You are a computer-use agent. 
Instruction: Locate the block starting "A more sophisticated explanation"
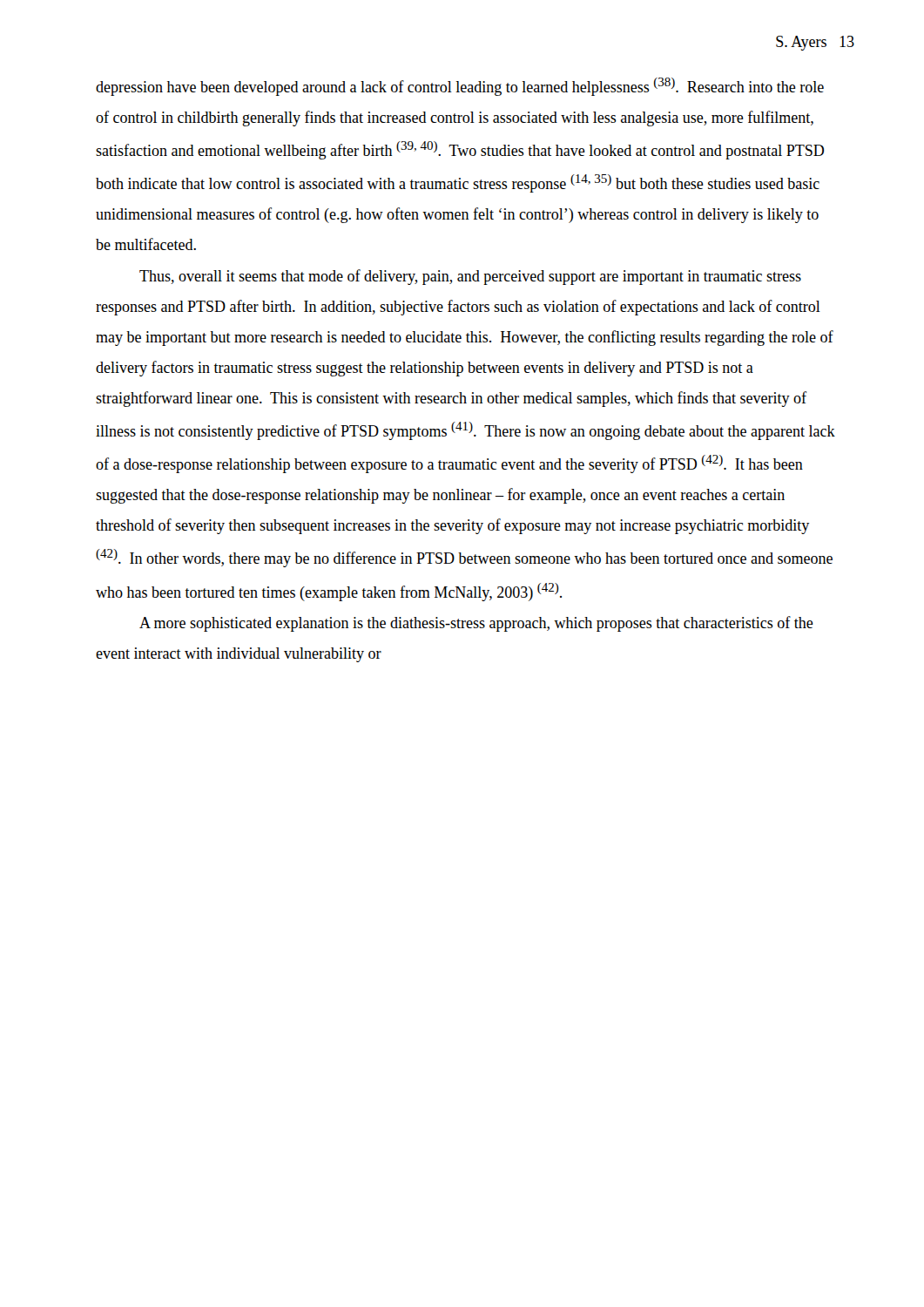(466, 638)
